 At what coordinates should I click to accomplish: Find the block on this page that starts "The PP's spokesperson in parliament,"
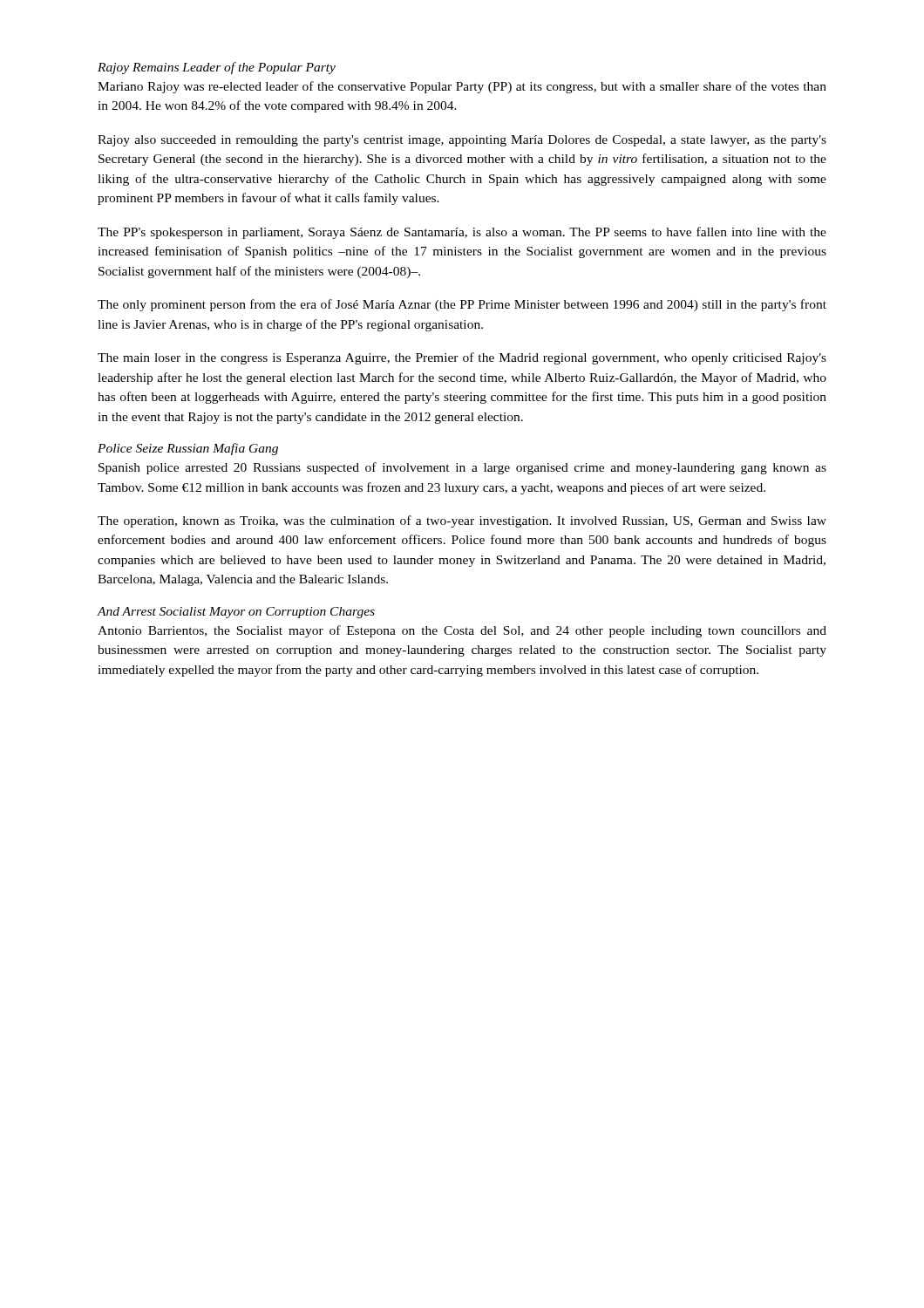click(462, 251)
